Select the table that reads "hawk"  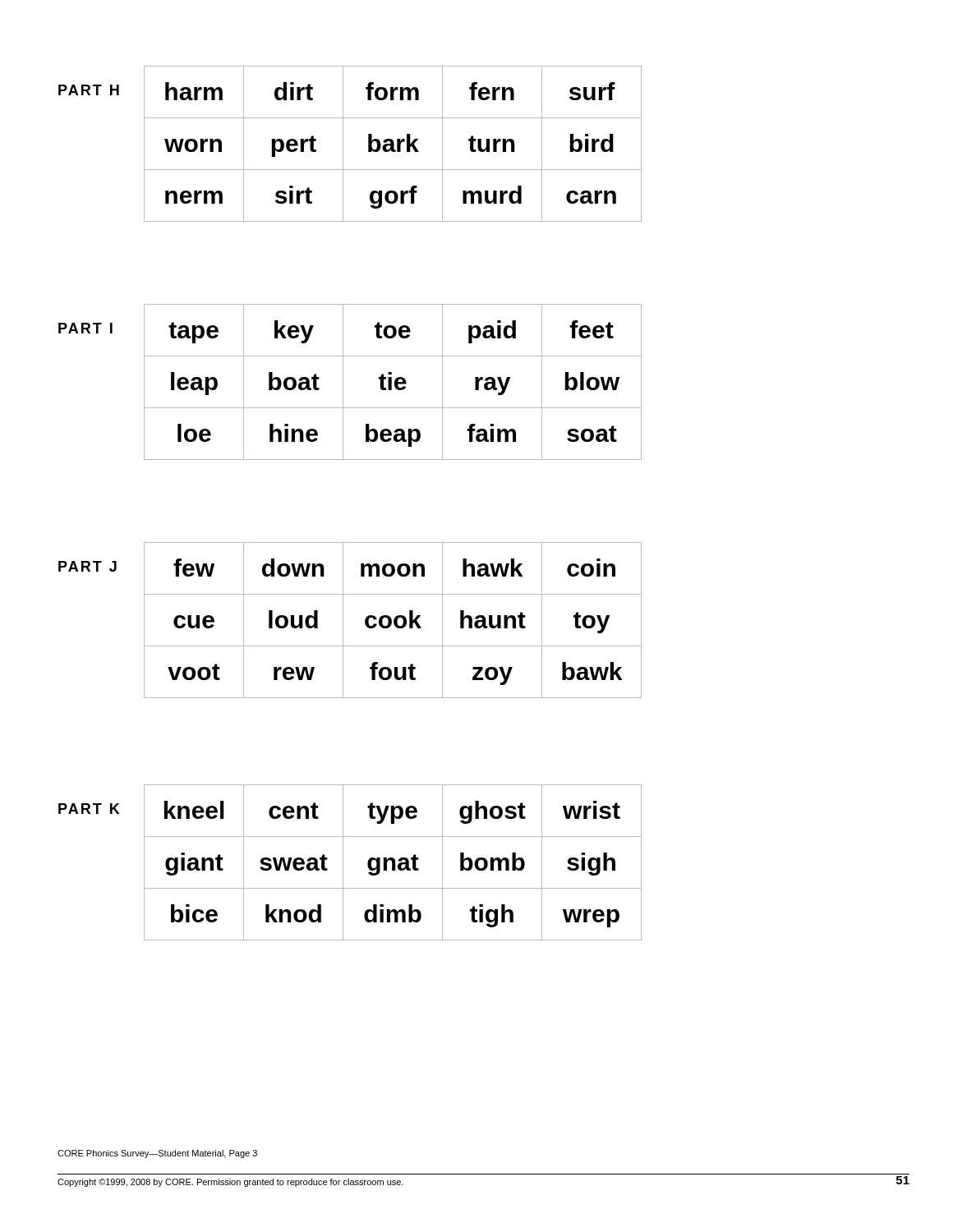[x=393, y=620]
